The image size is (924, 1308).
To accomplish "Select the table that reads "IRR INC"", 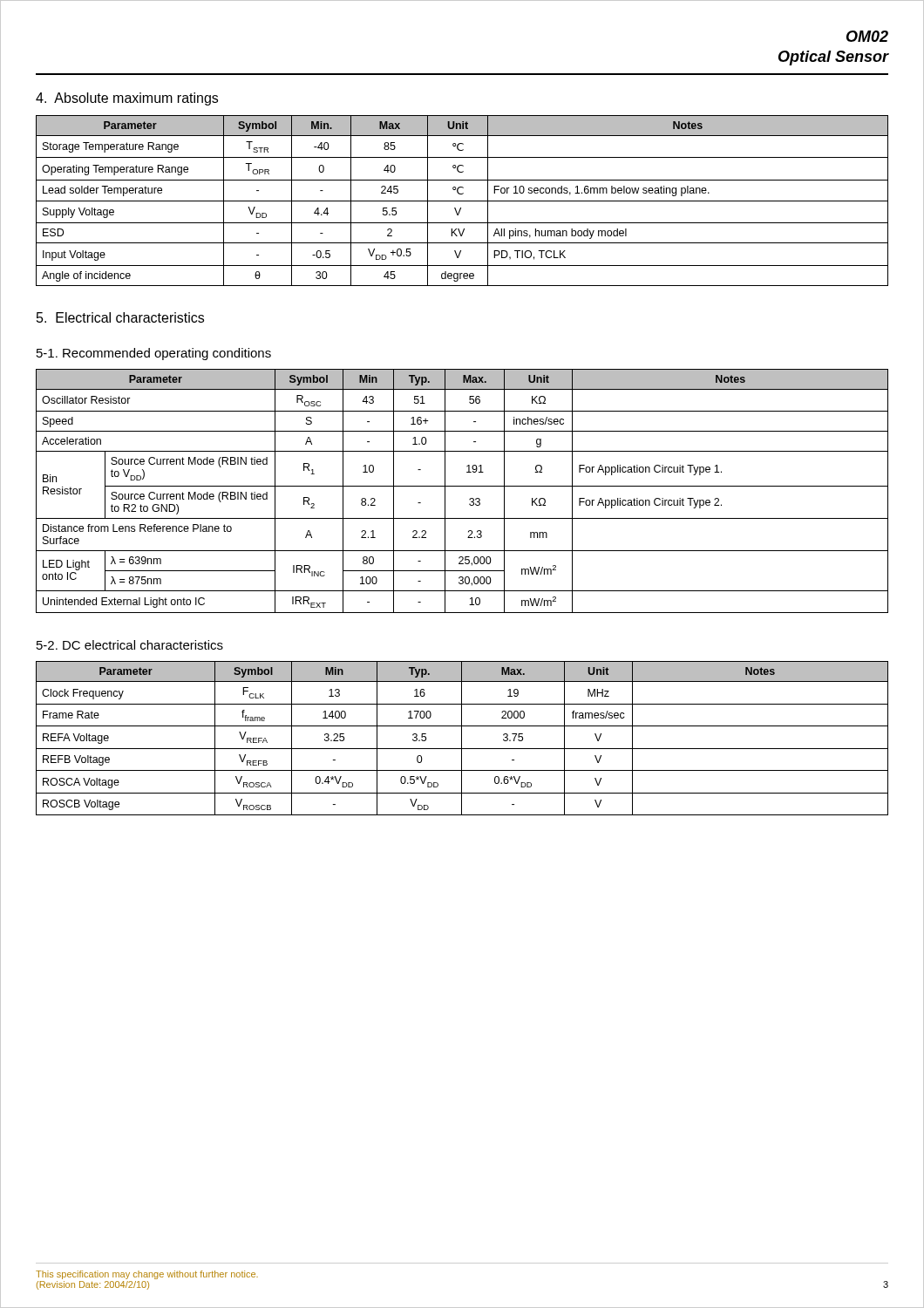I will (x=462, y=491).
